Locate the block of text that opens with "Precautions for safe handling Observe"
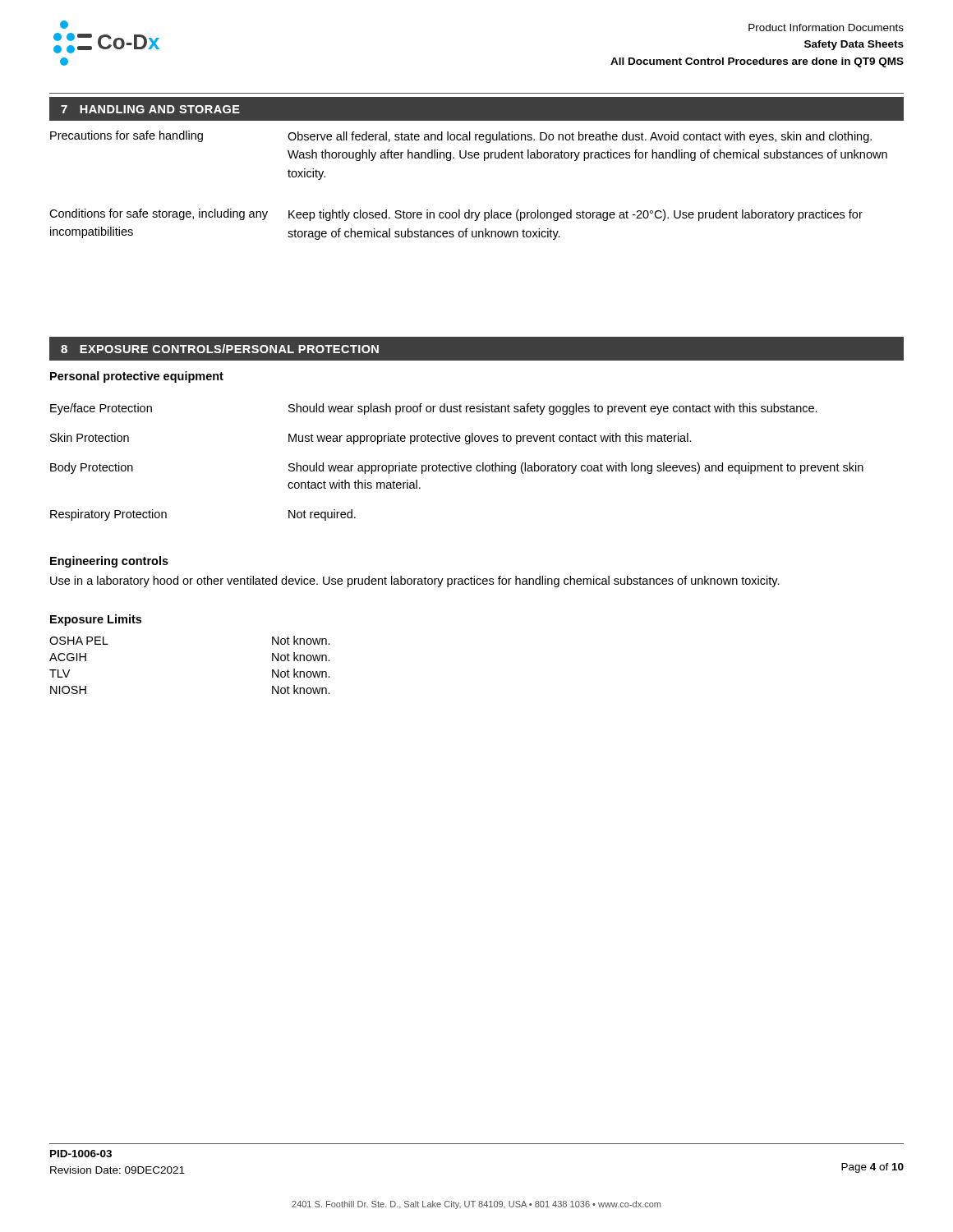Screen dimensions: 1232x953 point(476,155)
